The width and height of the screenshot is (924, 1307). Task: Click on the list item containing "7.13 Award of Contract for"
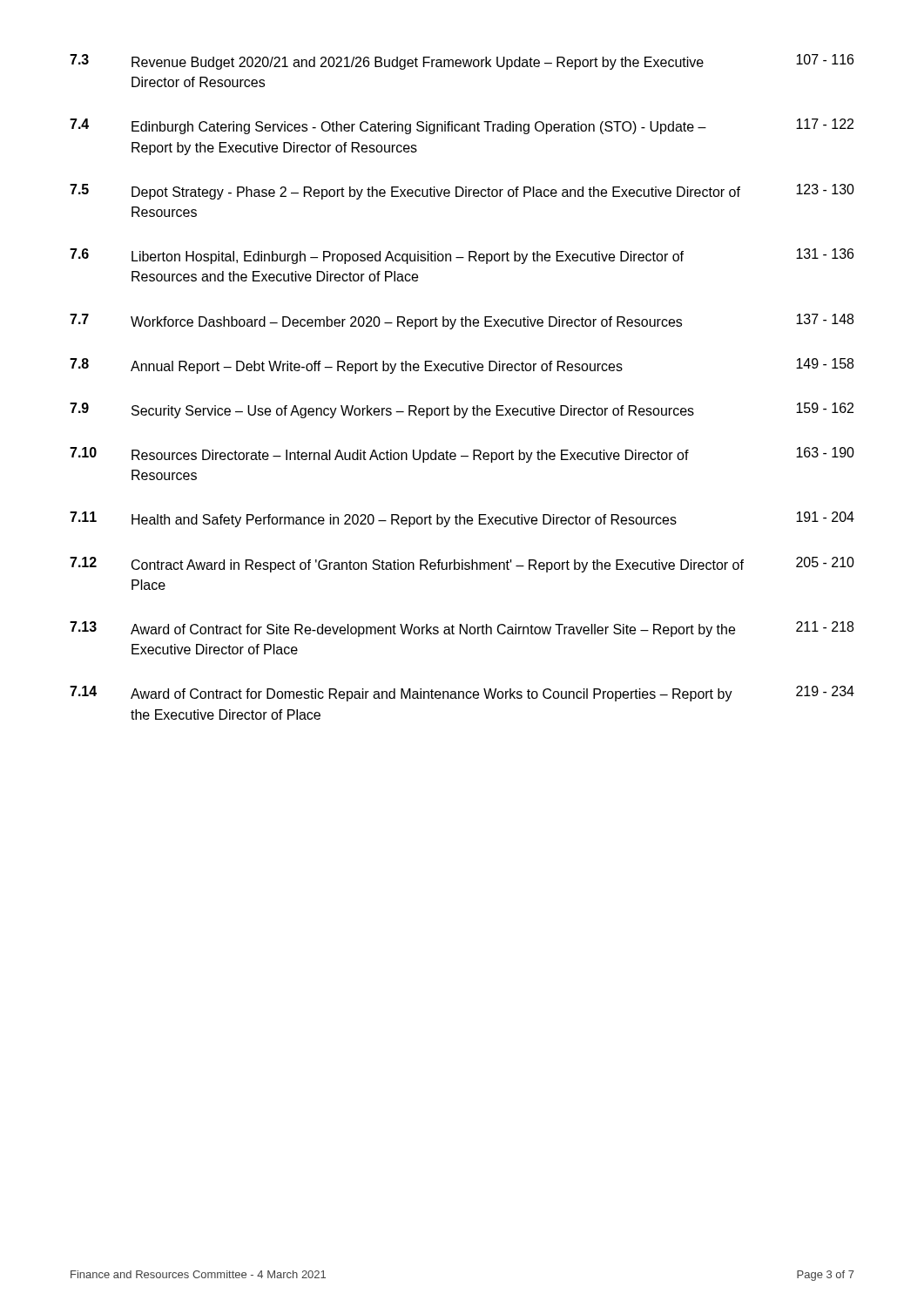[x=462, y=640]
